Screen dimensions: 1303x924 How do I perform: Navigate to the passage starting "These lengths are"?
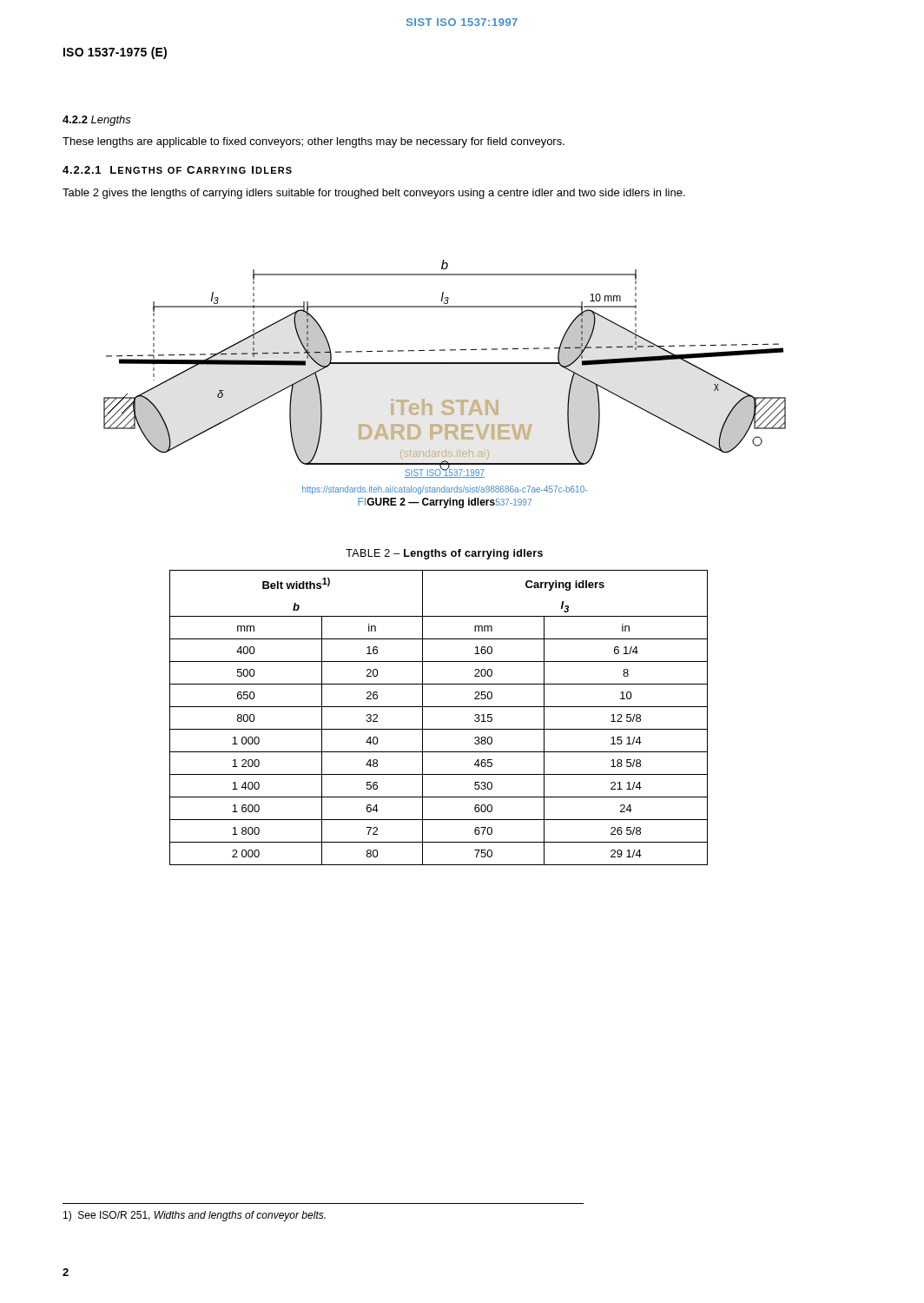[x=314, y=141]
